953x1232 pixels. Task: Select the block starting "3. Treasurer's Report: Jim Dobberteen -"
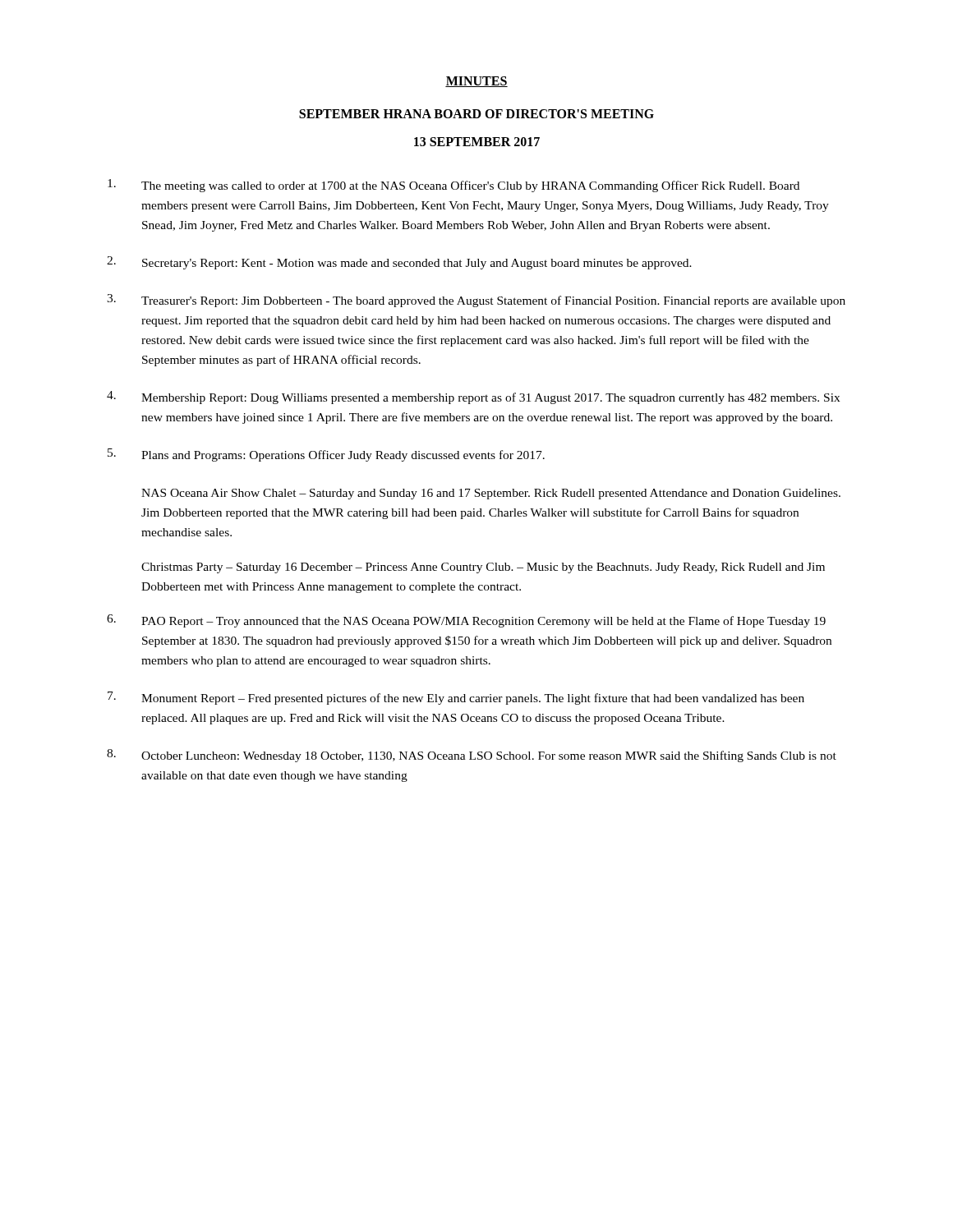[x=476, y=330]
